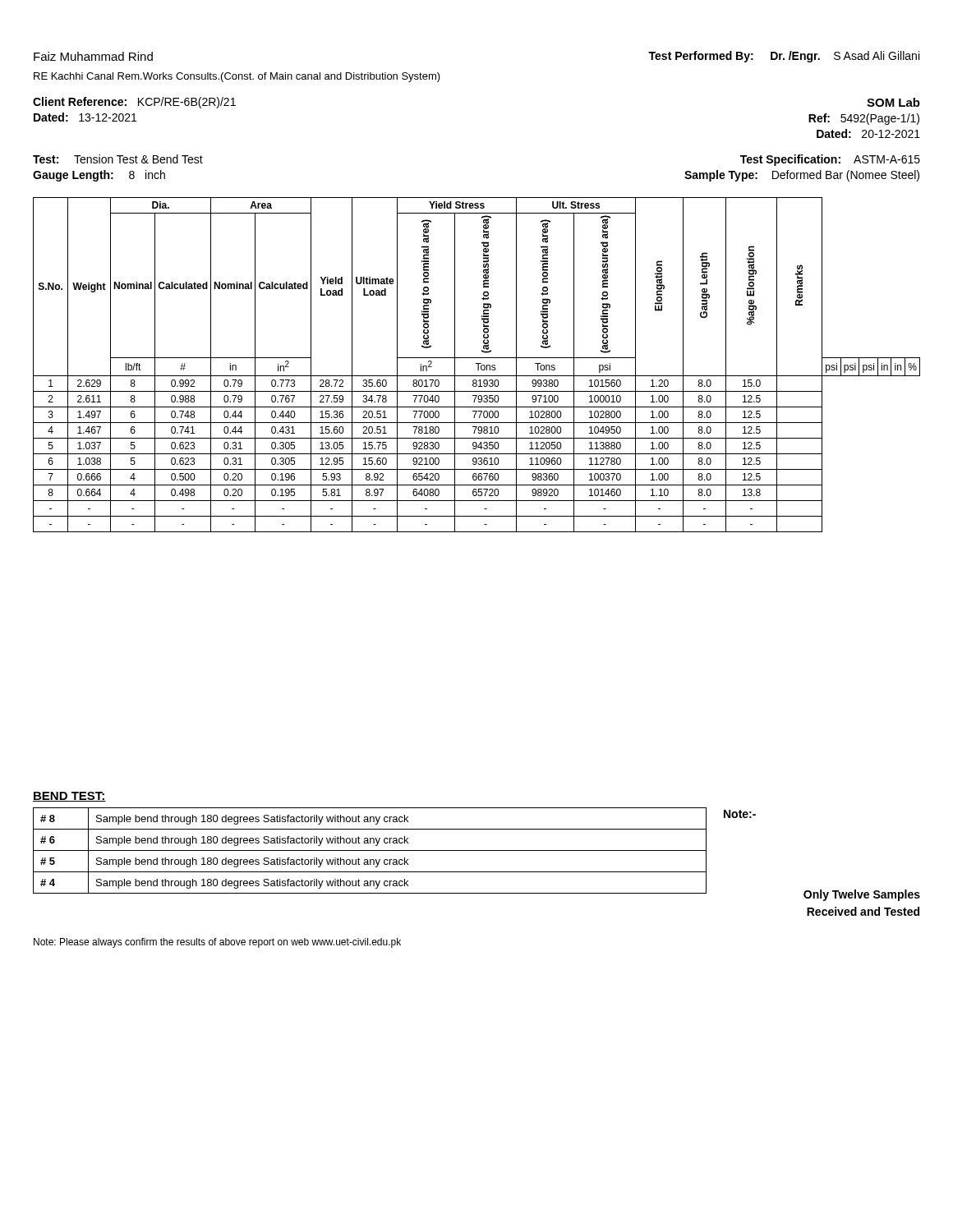
Task: Point to the text starting "BEND TEST:"
Action: pos(69,795)
